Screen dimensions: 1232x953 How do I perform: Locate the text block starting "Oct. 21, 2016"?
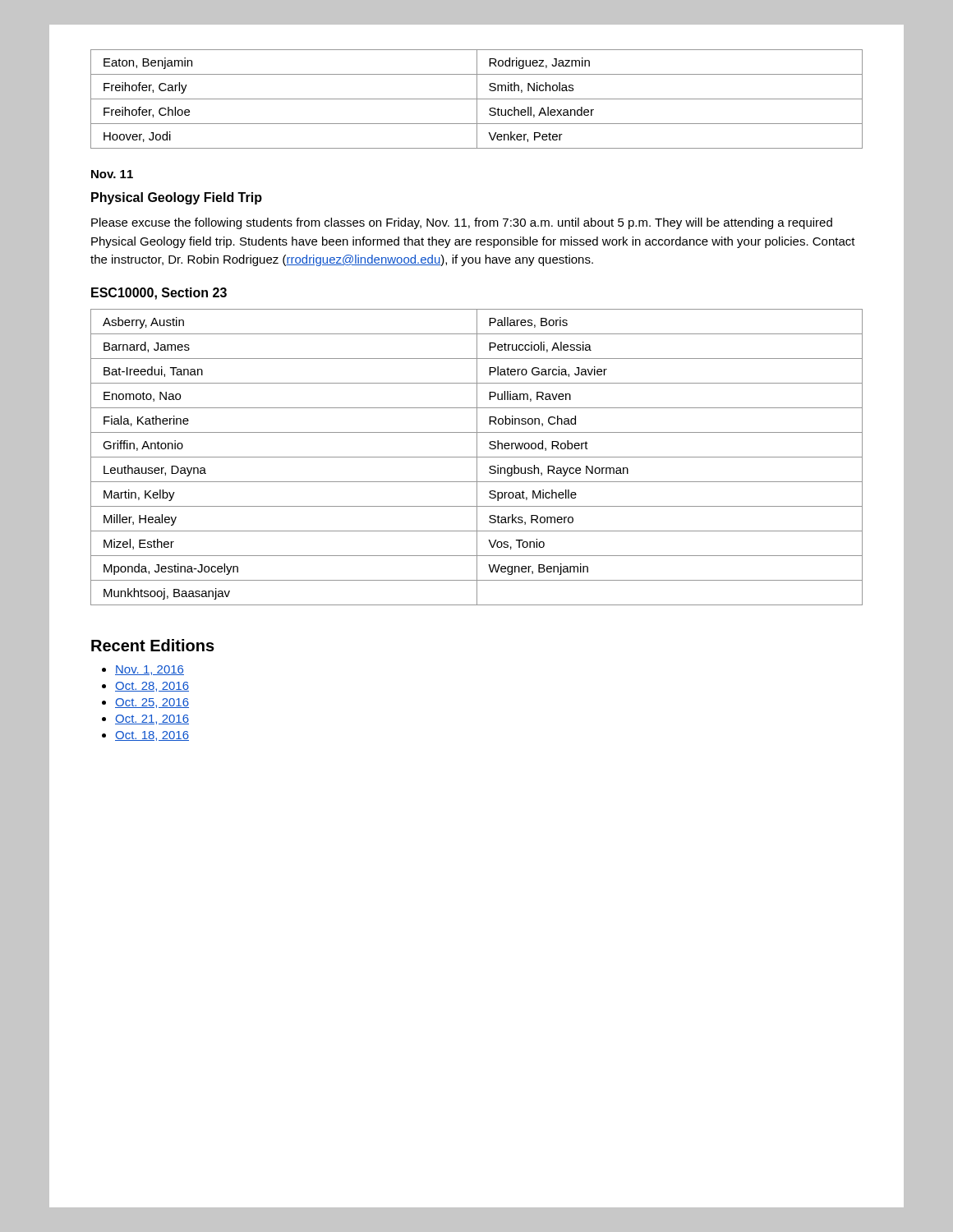point(152,718)
